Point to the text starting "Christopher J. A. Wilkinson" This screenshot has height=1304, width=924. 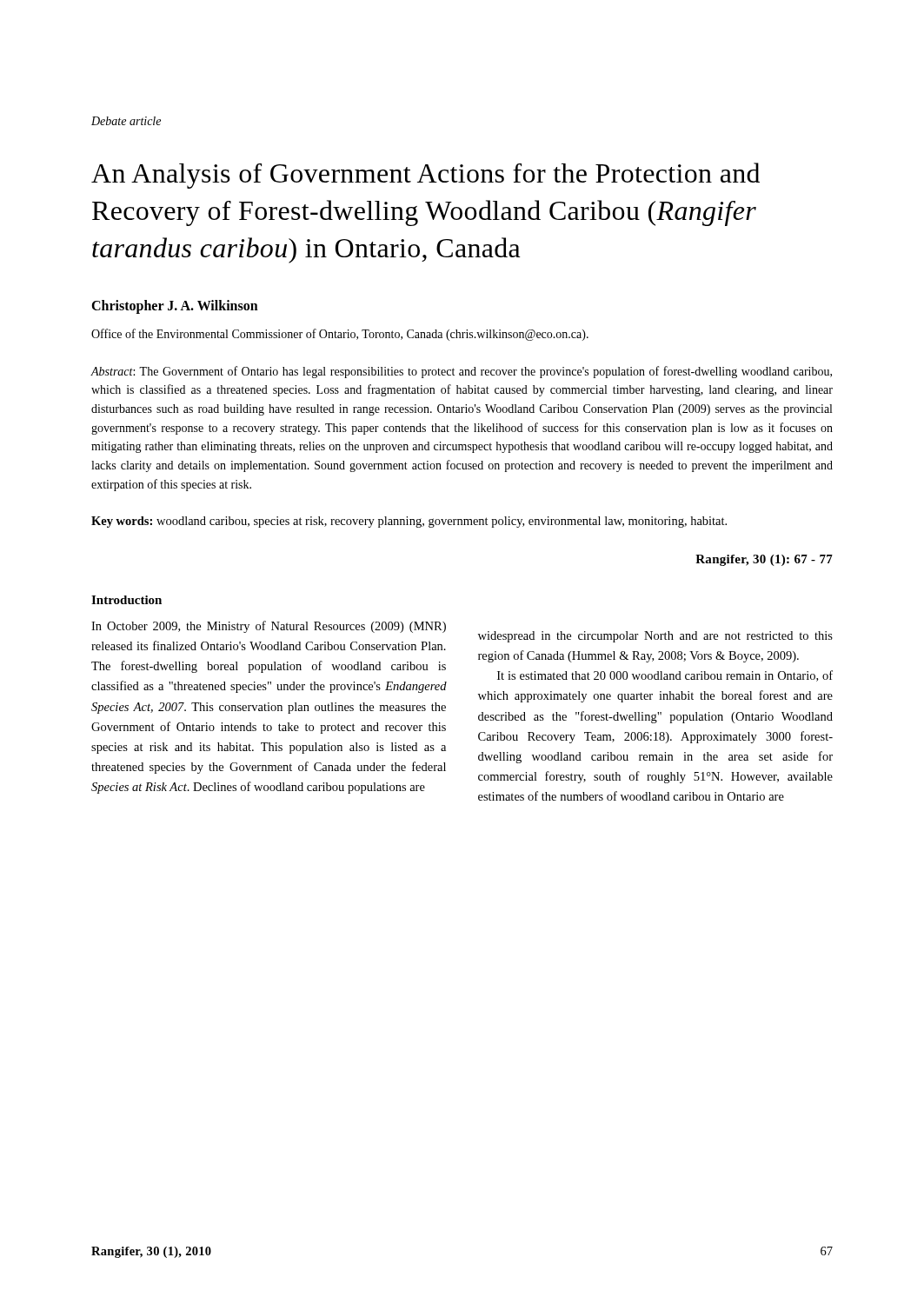[175, 306]
